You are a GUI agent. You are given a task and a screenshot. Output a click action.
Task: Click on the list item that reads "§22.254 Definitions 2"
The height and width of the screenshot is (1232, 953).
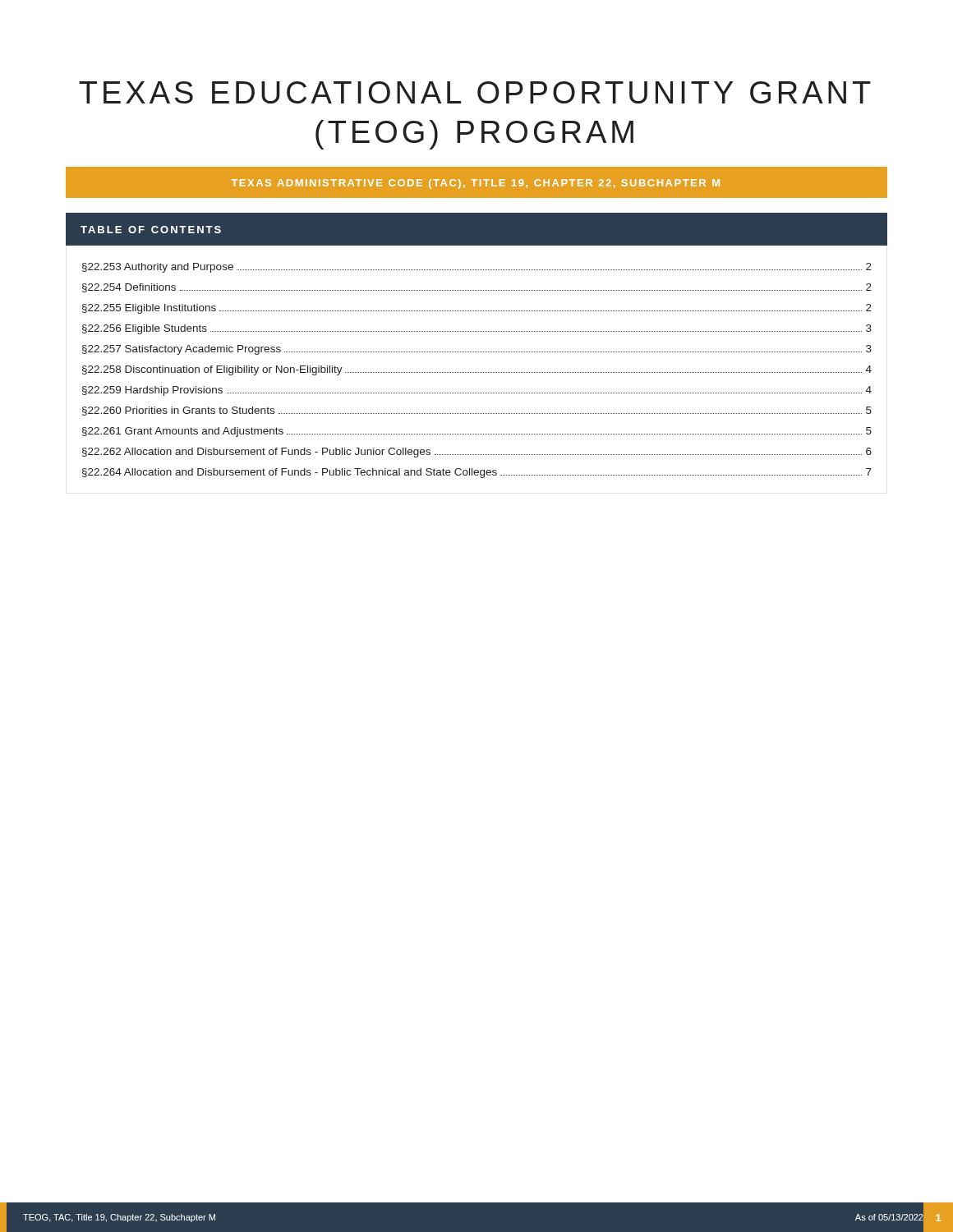tap(476, 287)
